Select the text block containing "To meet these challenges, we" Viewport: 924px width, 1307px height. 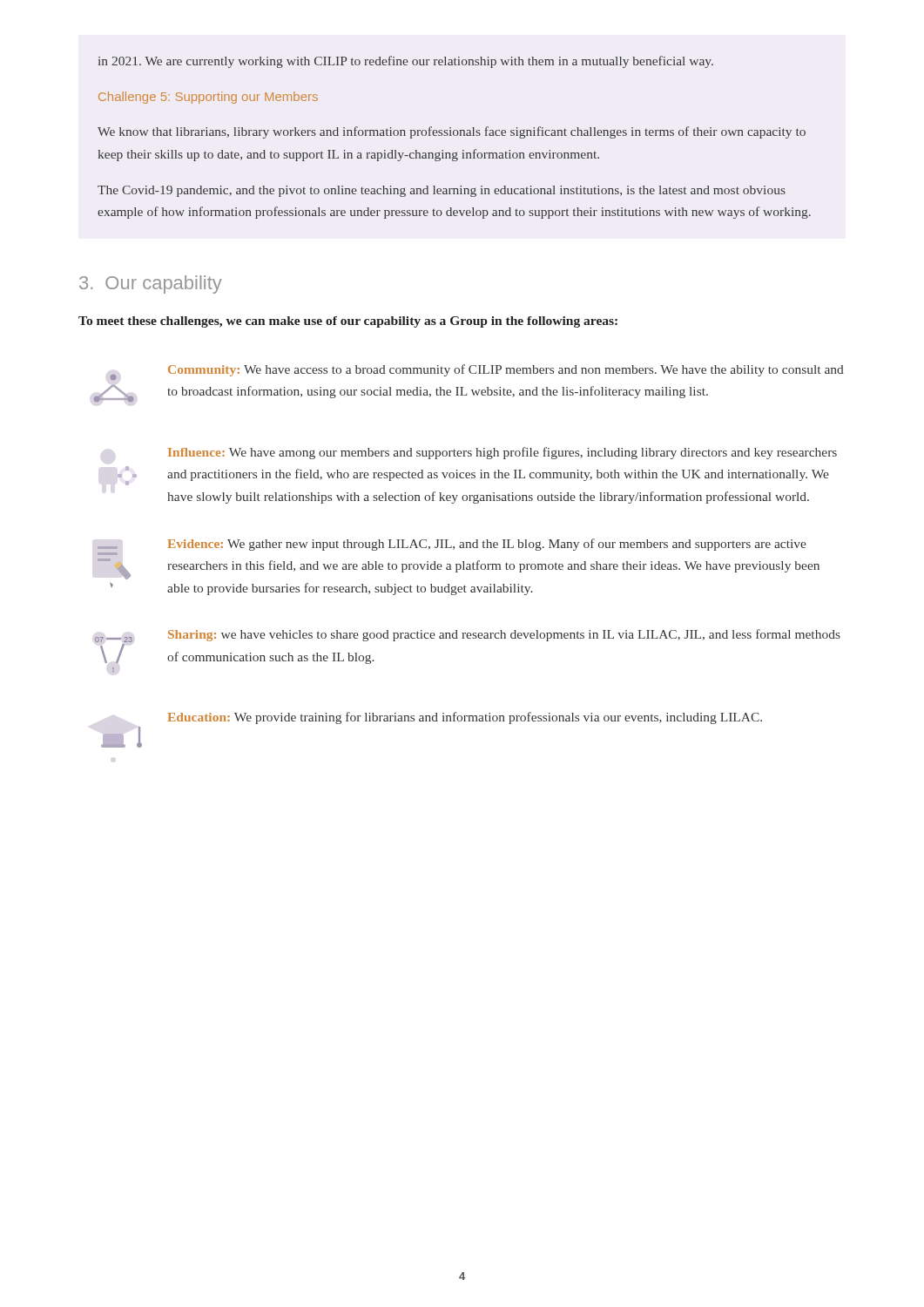point(348,320)
